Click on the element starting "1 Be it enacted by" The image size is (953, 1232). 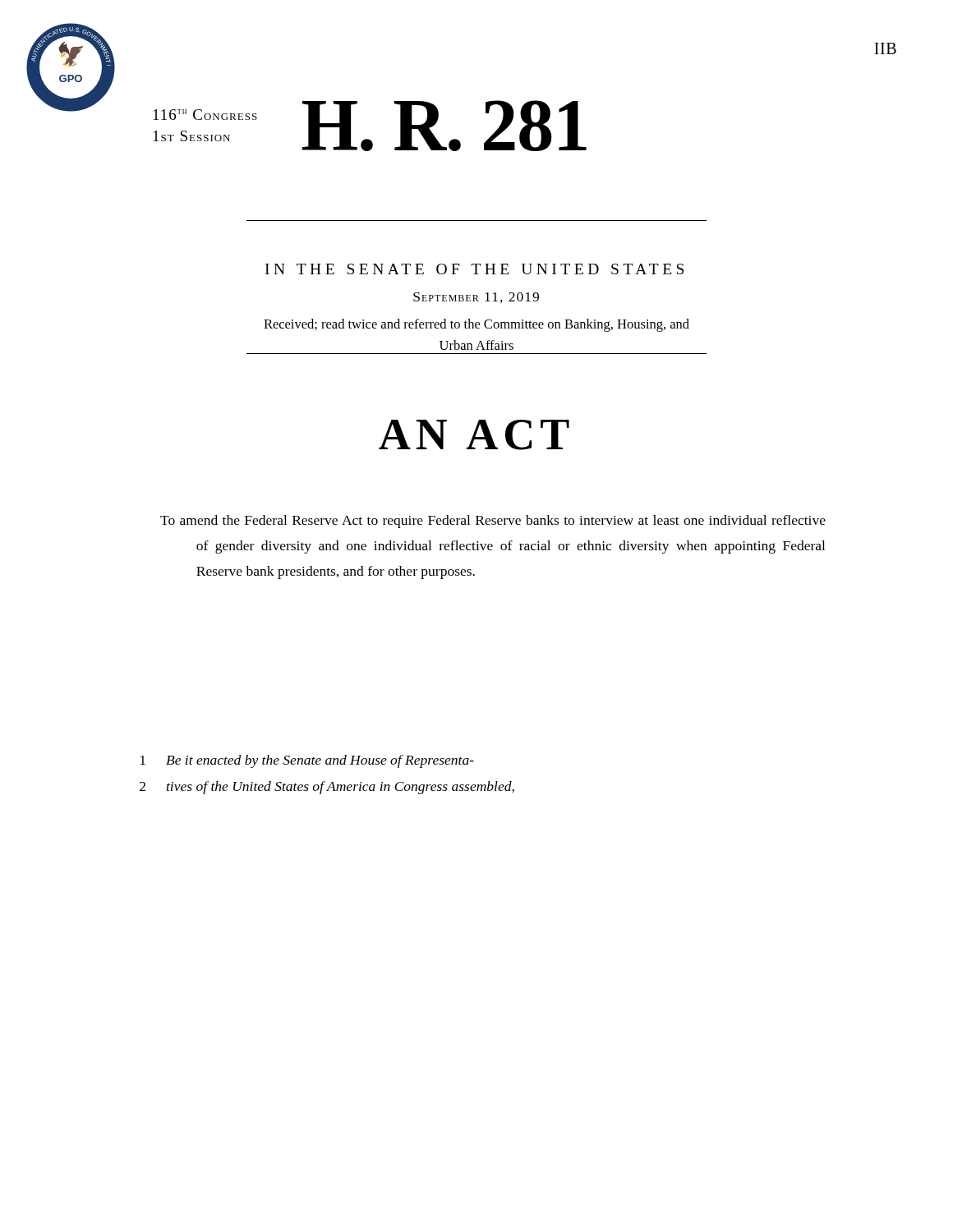coord(295,760)
